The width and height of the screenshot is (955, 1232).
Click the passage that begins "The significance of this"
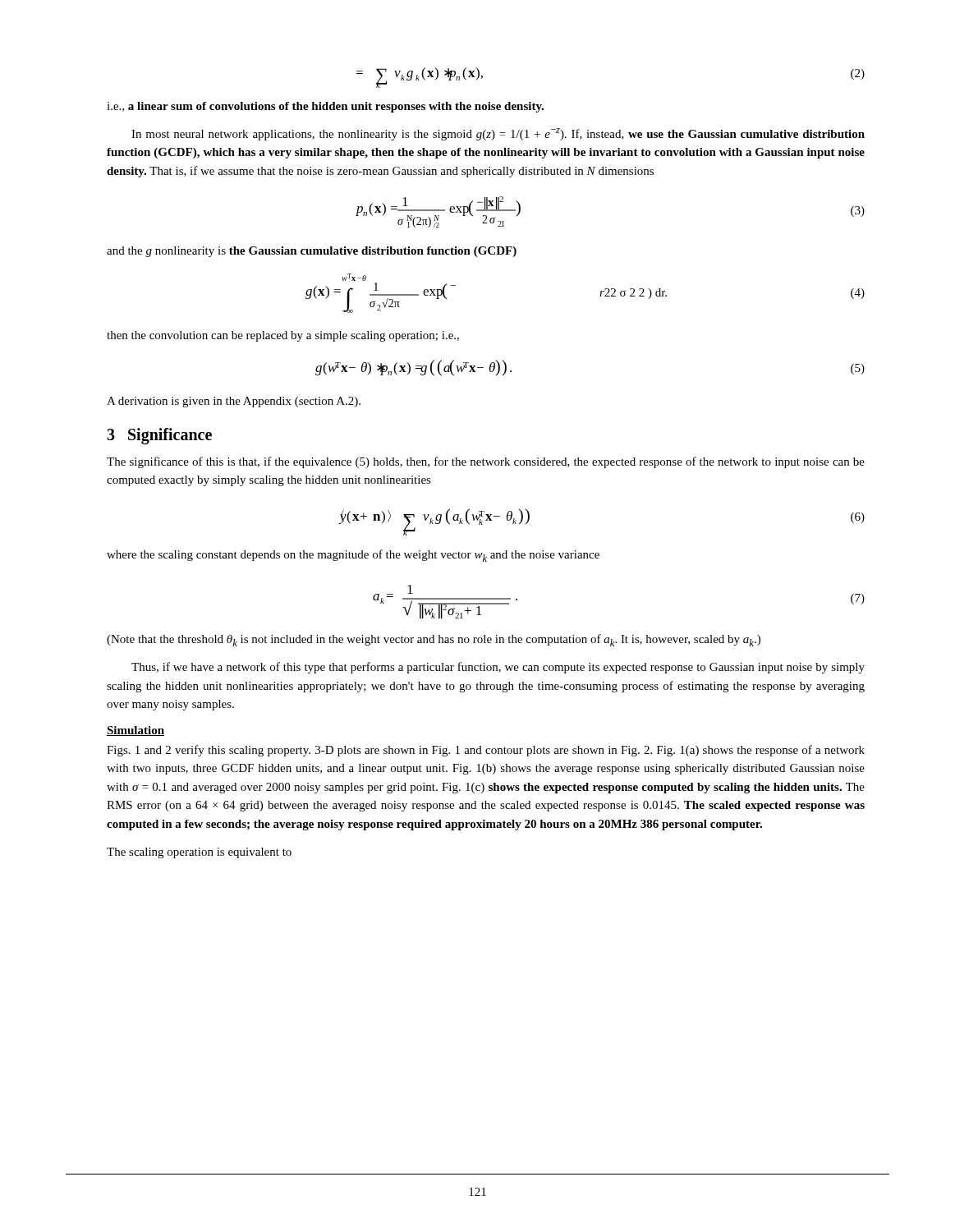coord(486,470)
